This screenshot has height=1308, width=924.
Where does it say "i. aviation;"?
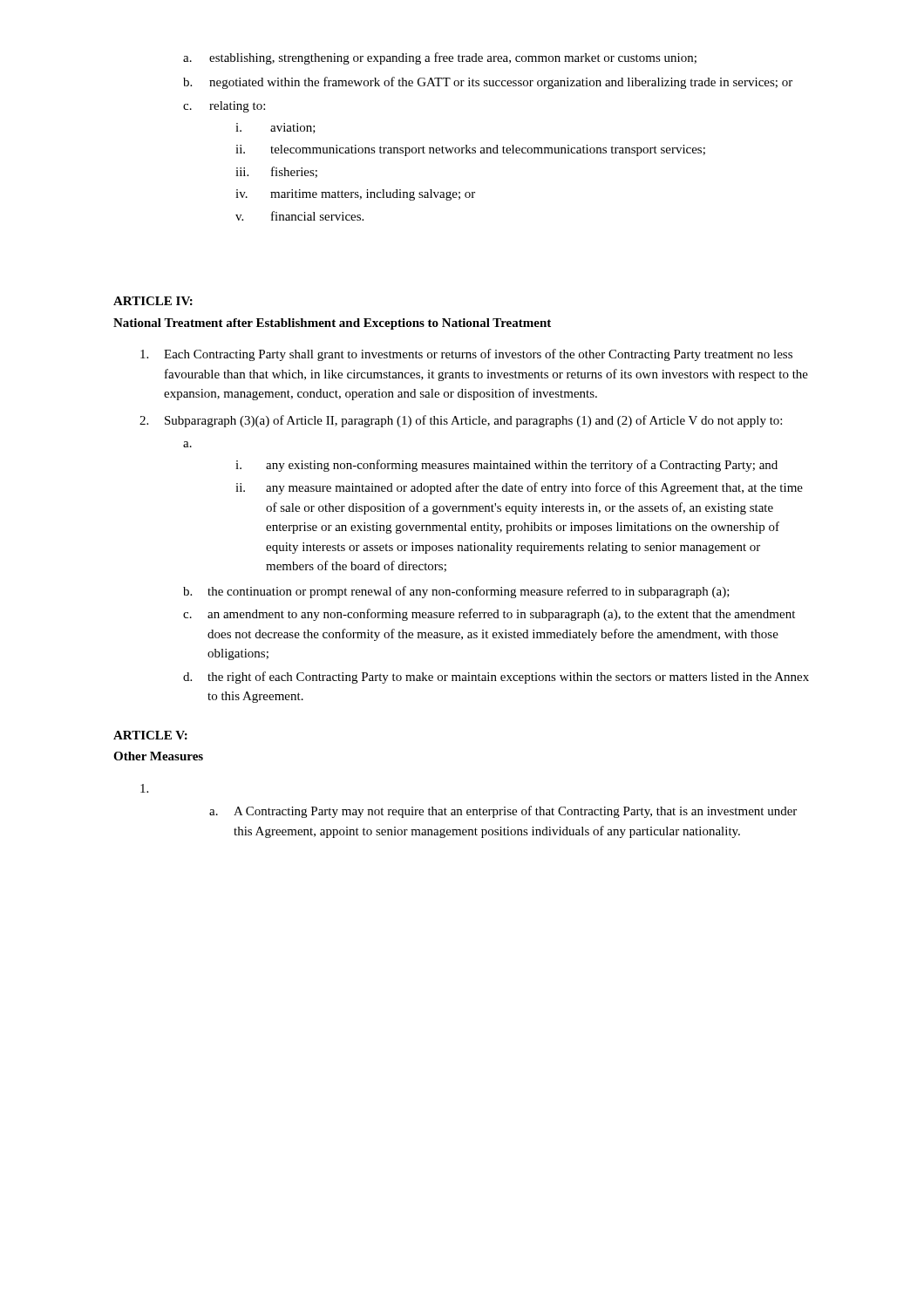[x=276, y=127]
